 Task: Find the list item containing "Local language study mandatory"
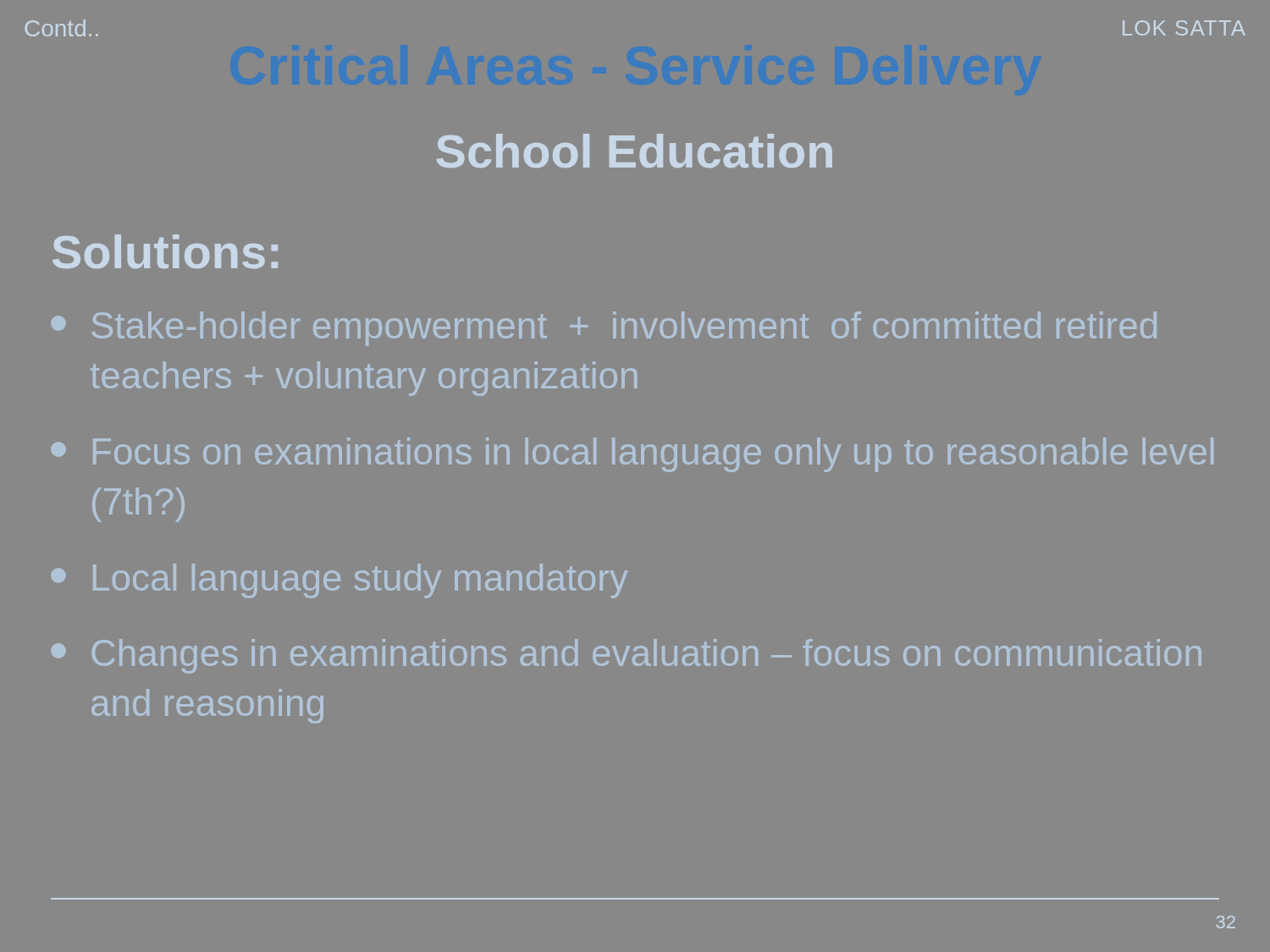click(635, 577)
